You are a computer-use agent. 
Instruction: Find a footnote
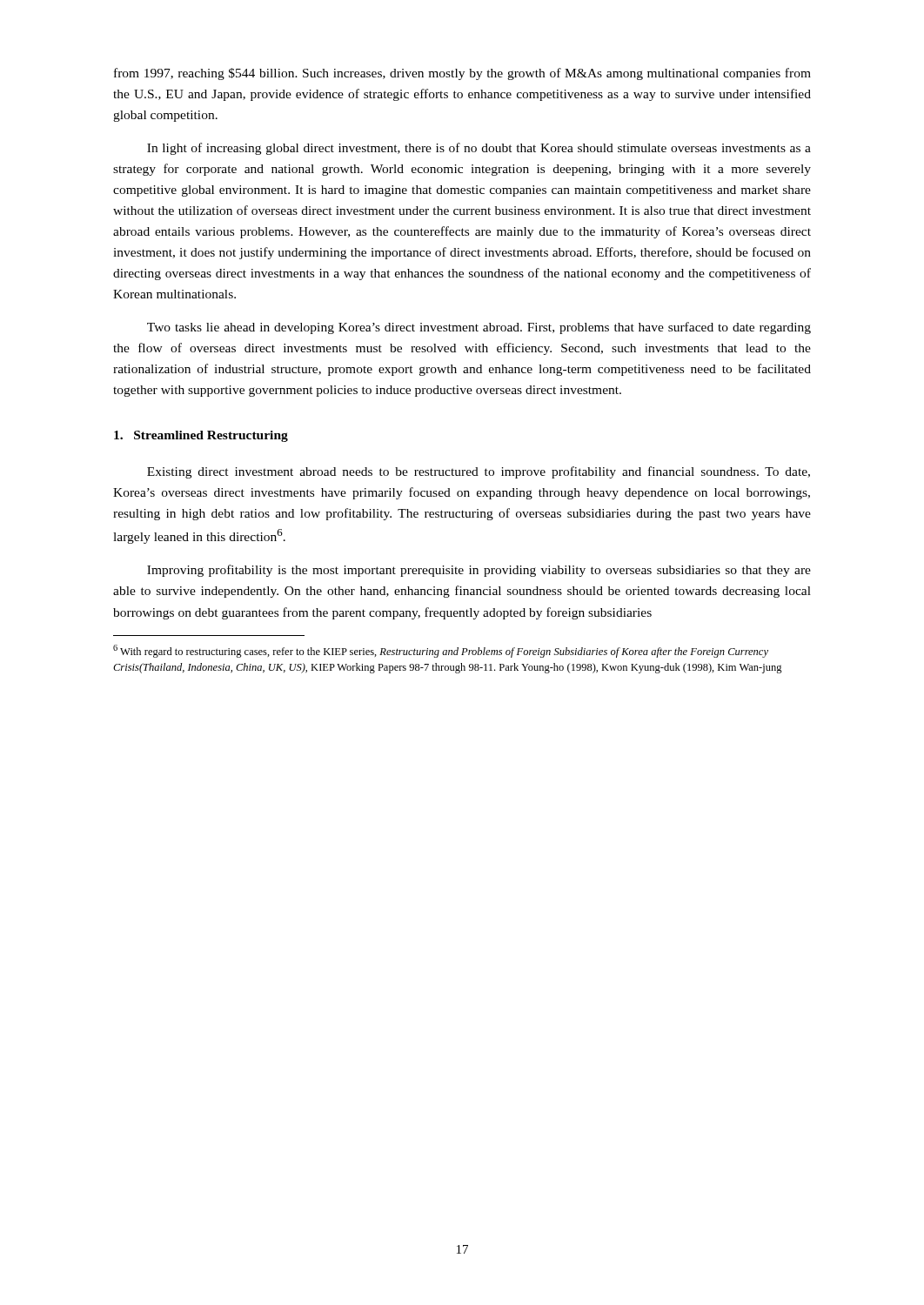point(447,658)
